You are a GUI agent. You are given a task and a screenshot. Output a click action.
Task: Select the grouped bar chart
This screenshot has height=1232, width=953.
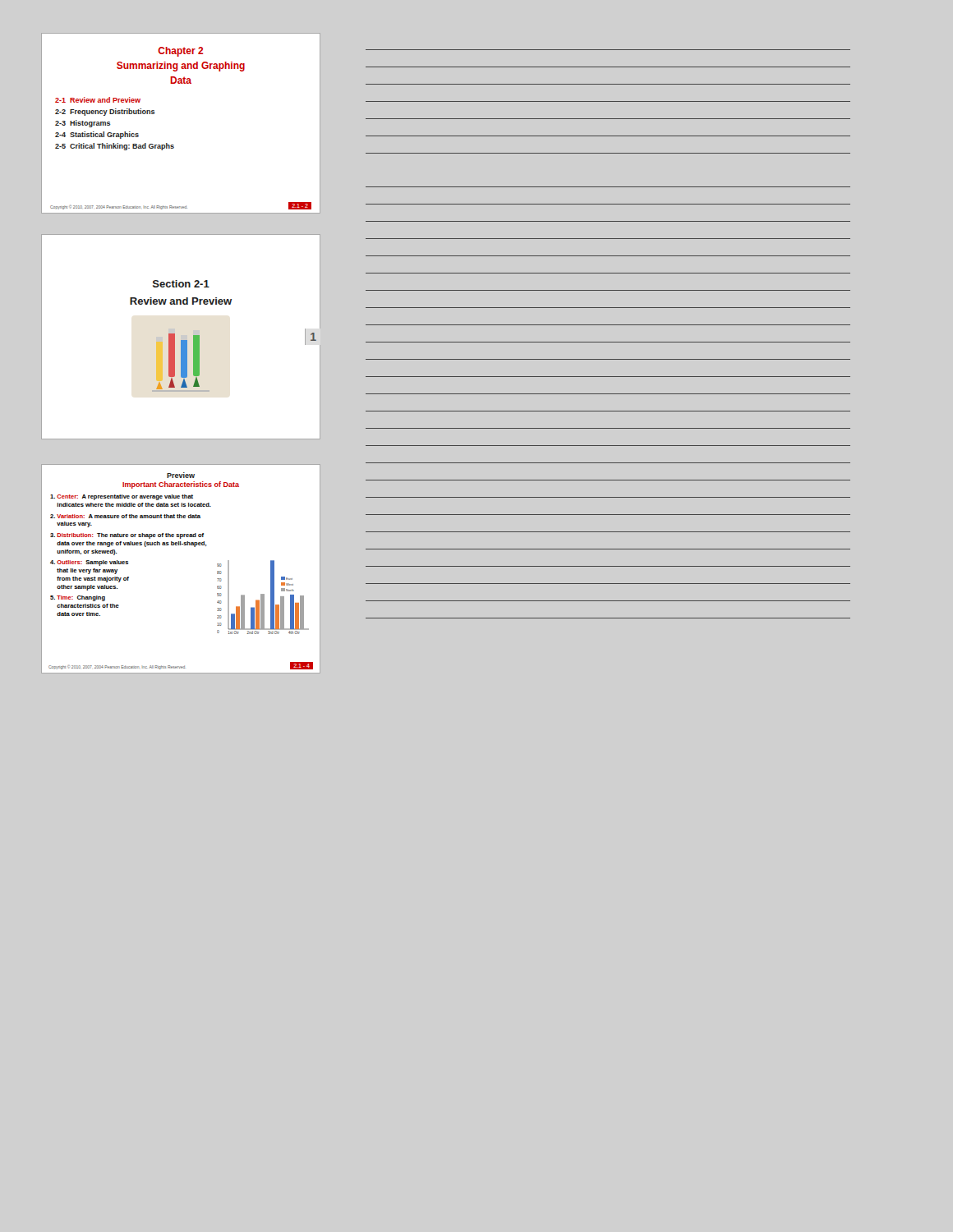pyautogui.click(x=264, y=597)
